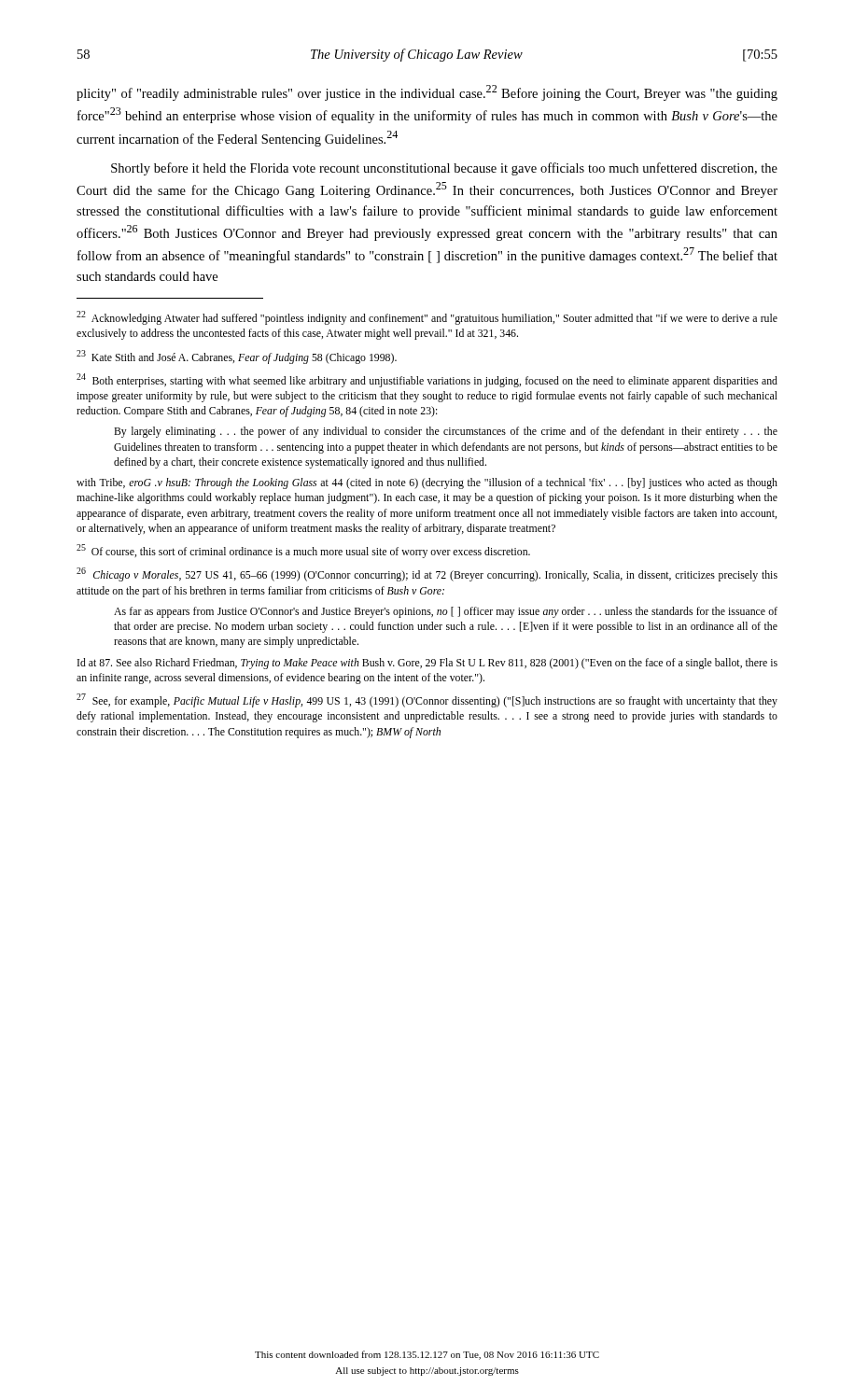
Task: Locate the block of text that opens with "26 Chicago v Morales,"
Action: pyautogui.click(x=427, y=581)
